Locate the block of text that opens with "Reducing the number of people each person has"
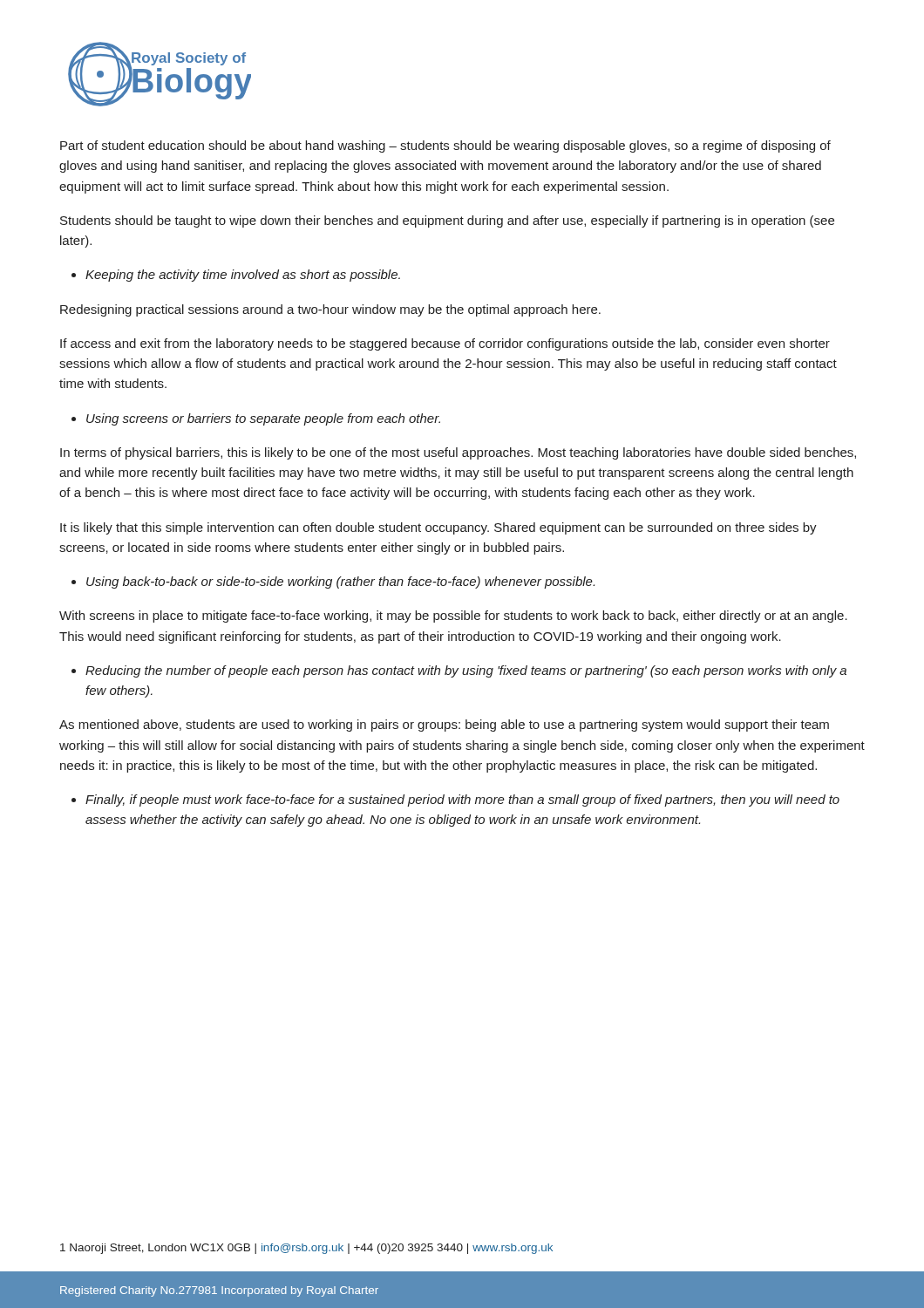The height and width of the screenshot is (1308, 924). click(466, 680)
